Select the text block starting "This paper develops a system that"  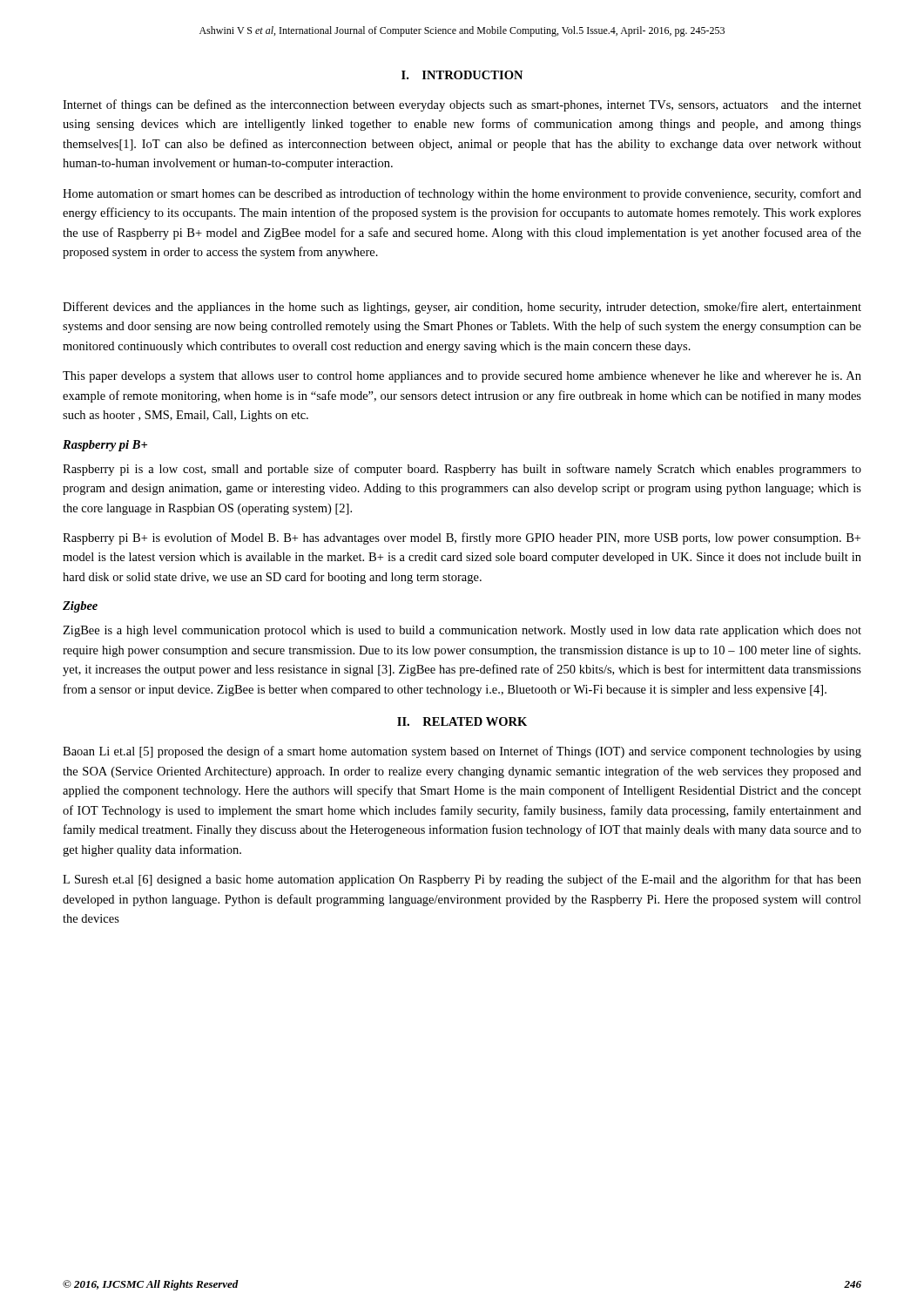pyautogui.click(x=462, y=395)
